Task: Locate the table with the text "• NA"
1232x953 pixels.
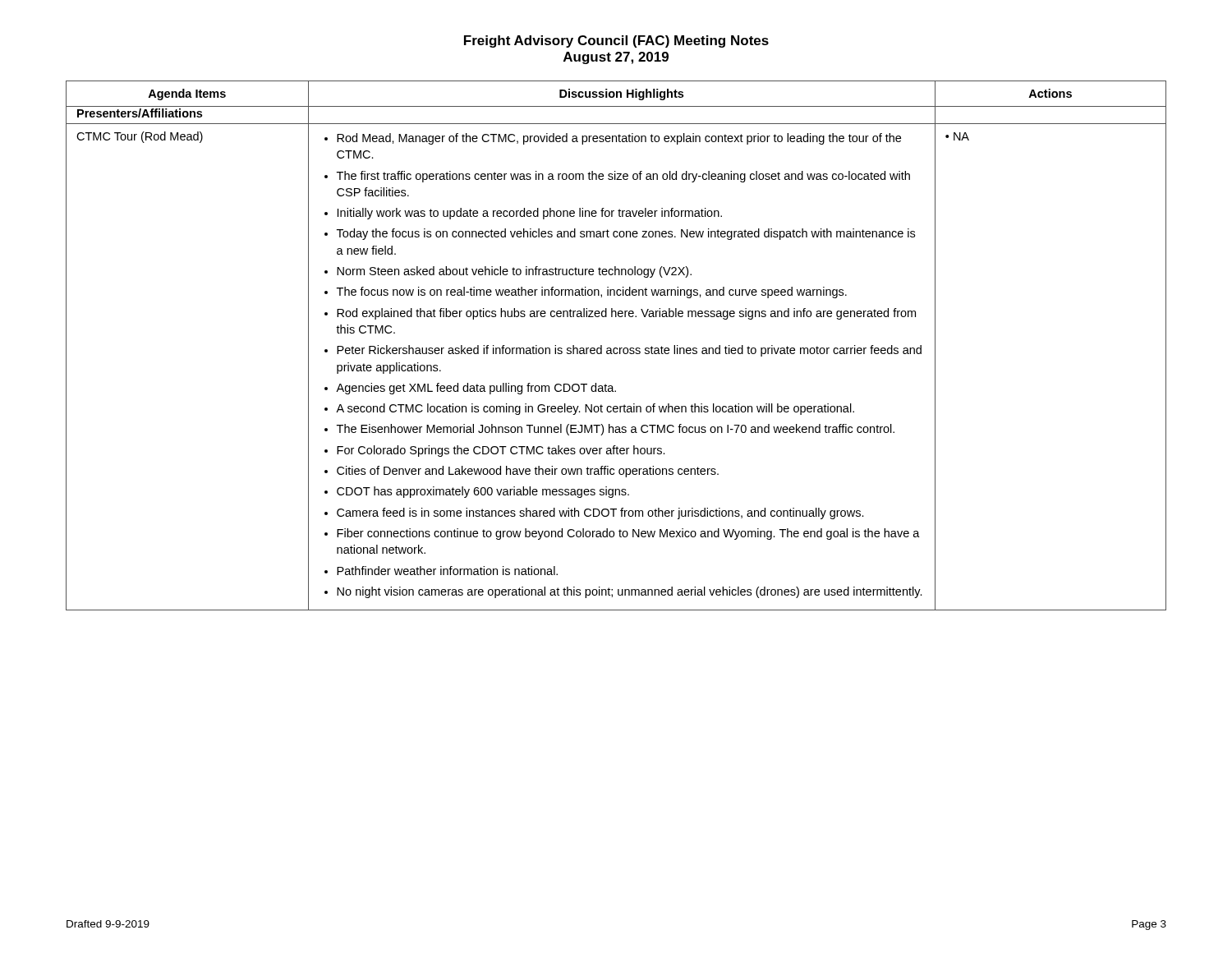Action: coord(616,346)
